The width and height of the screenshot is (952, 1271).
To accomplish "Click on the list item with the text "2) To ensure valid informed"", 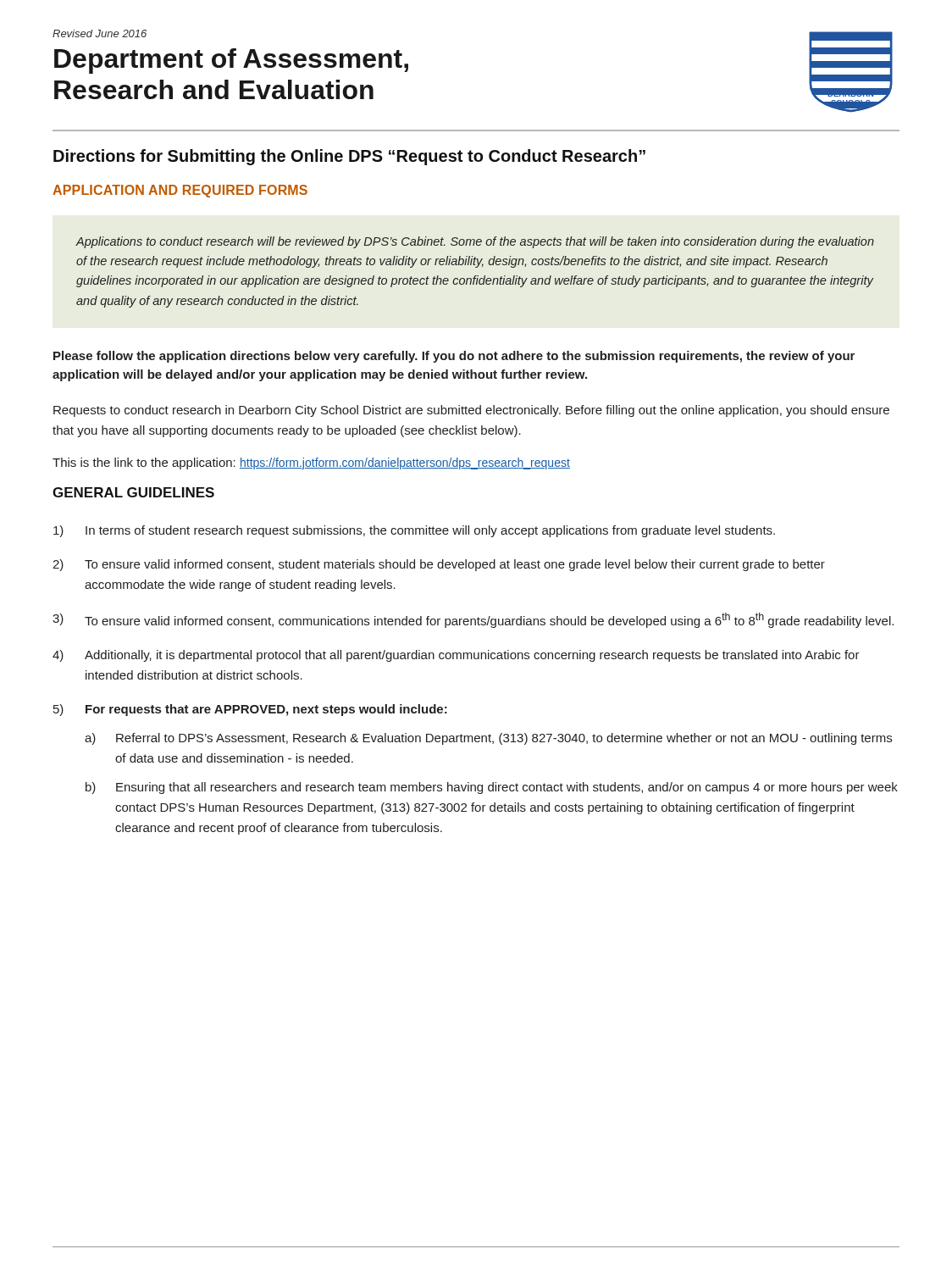I will [x=476, y=574].
